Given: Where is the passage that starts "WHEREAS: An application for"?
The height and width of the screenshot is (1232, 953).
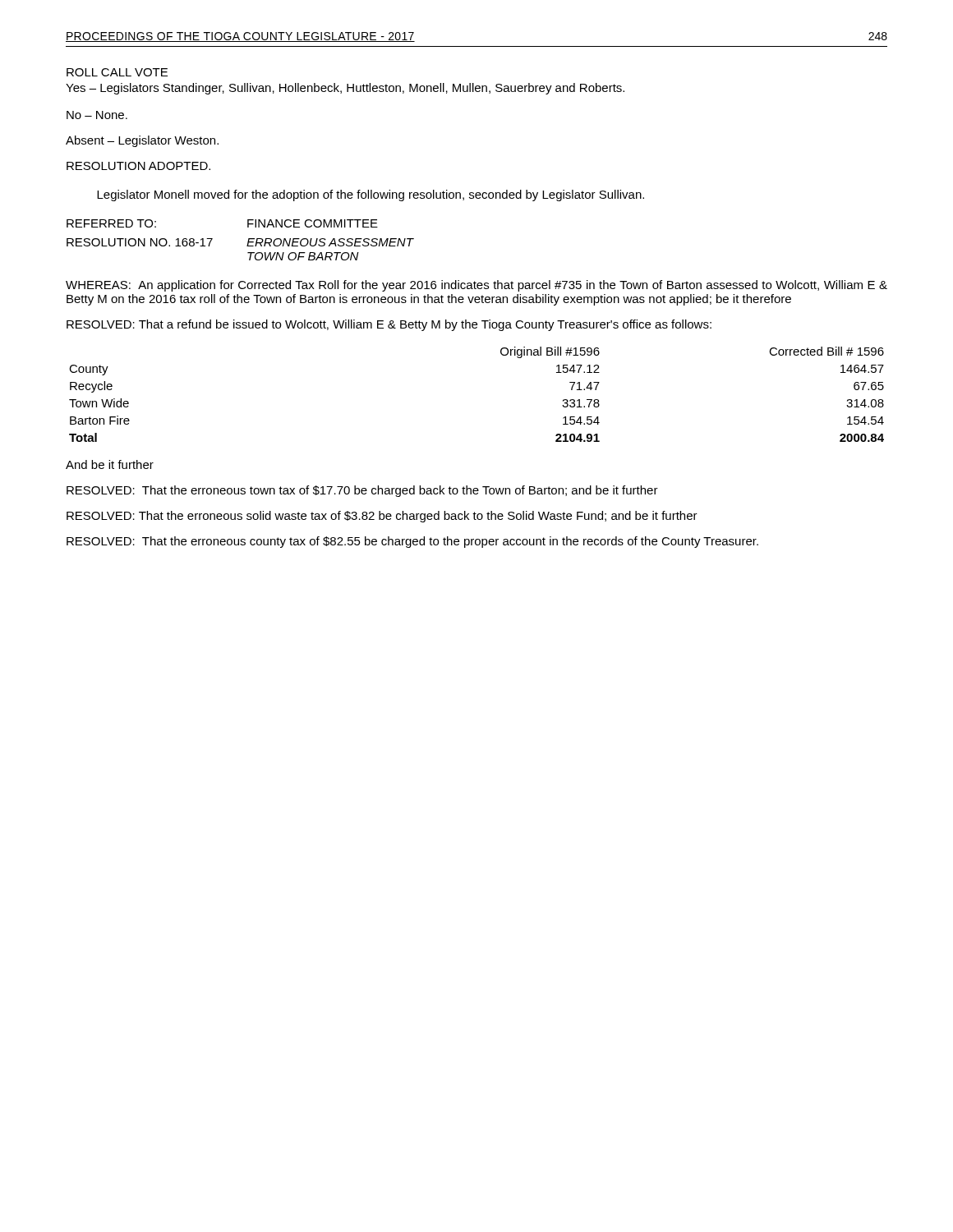Looking at the screenshot, I should click(x=476, y=292).
